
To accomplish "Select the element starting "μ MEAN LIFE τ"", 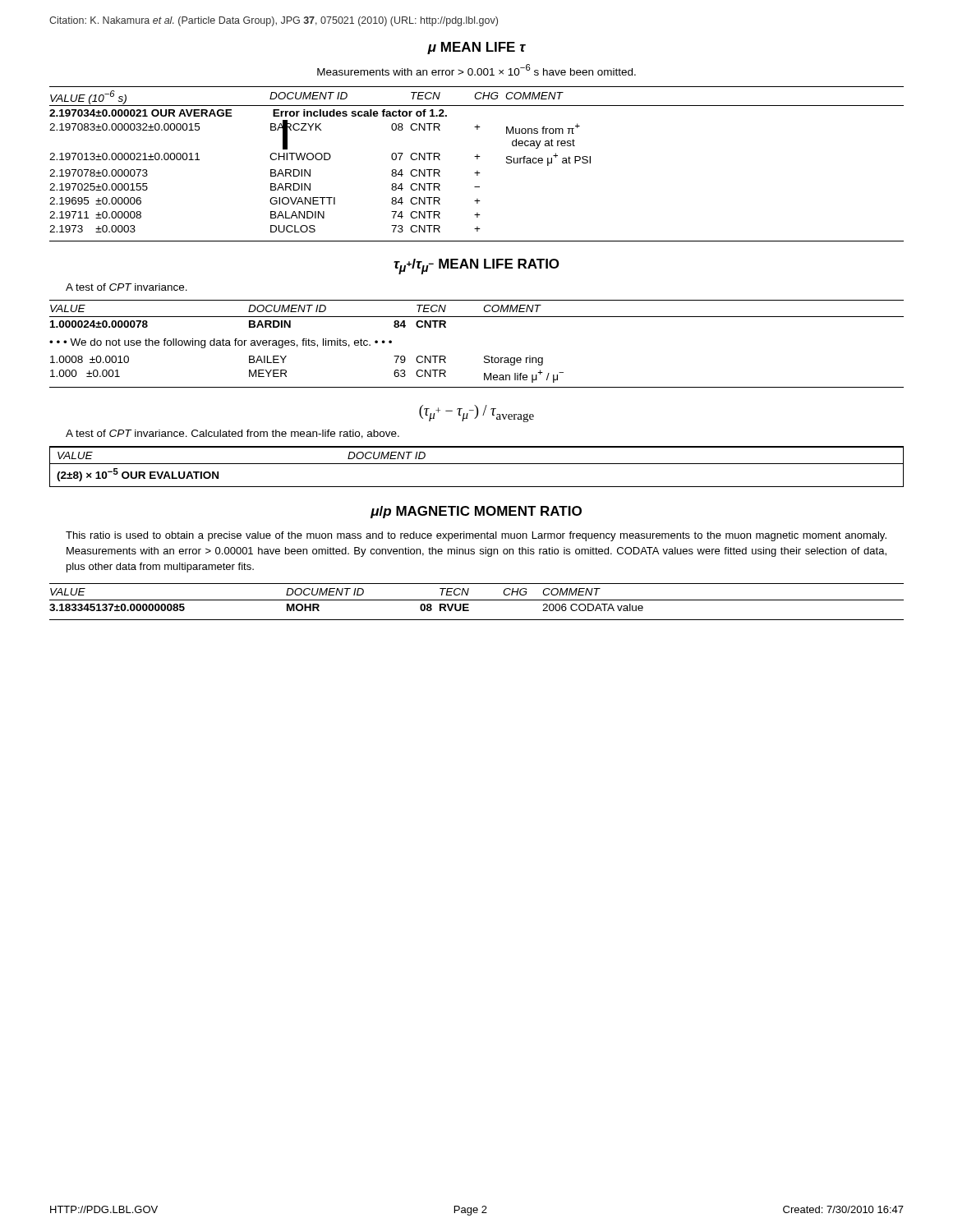I will pyautogui.click(x=476, y=47).
